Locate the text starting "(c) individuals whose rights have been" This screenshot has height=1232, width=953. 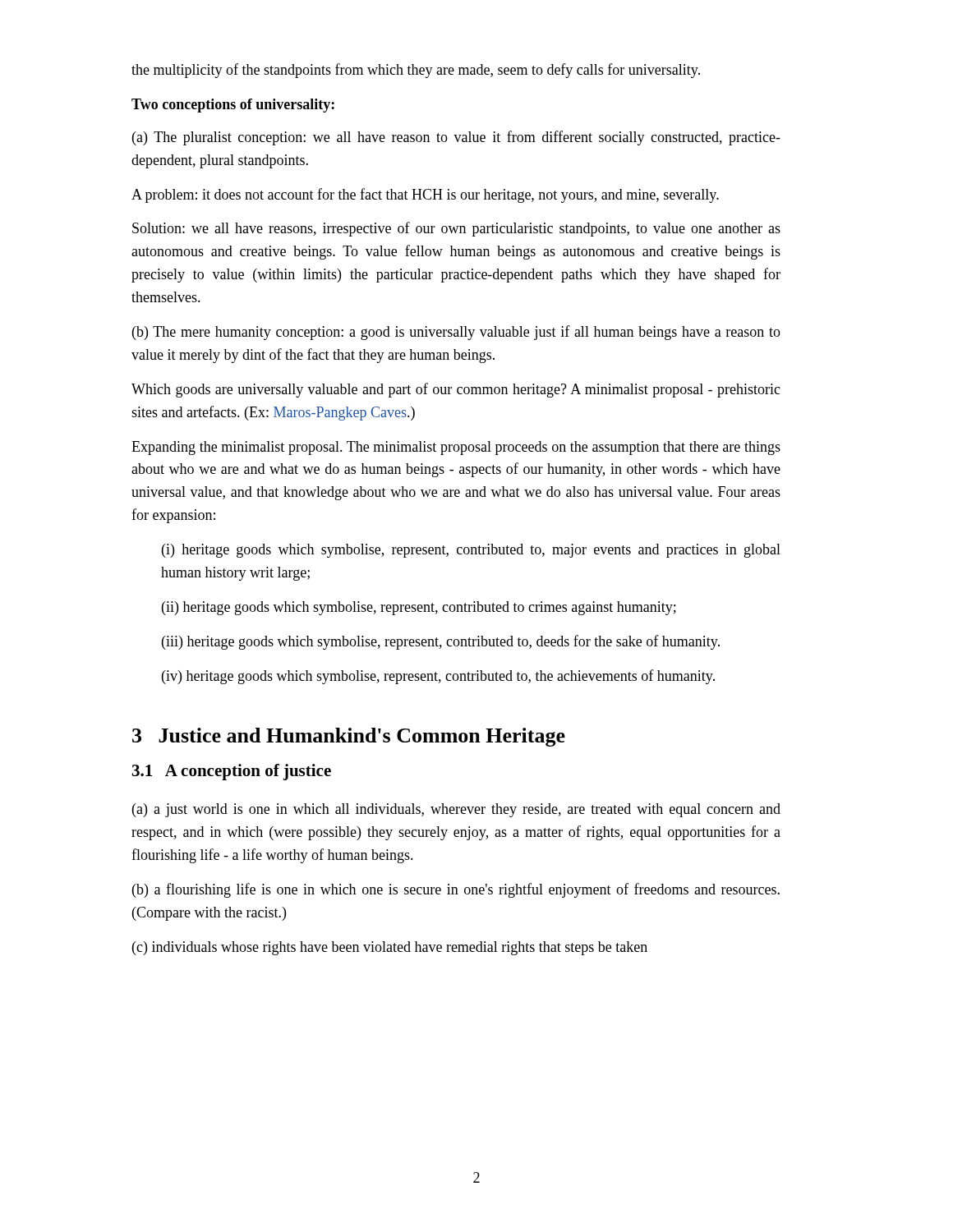click(456, 948)
